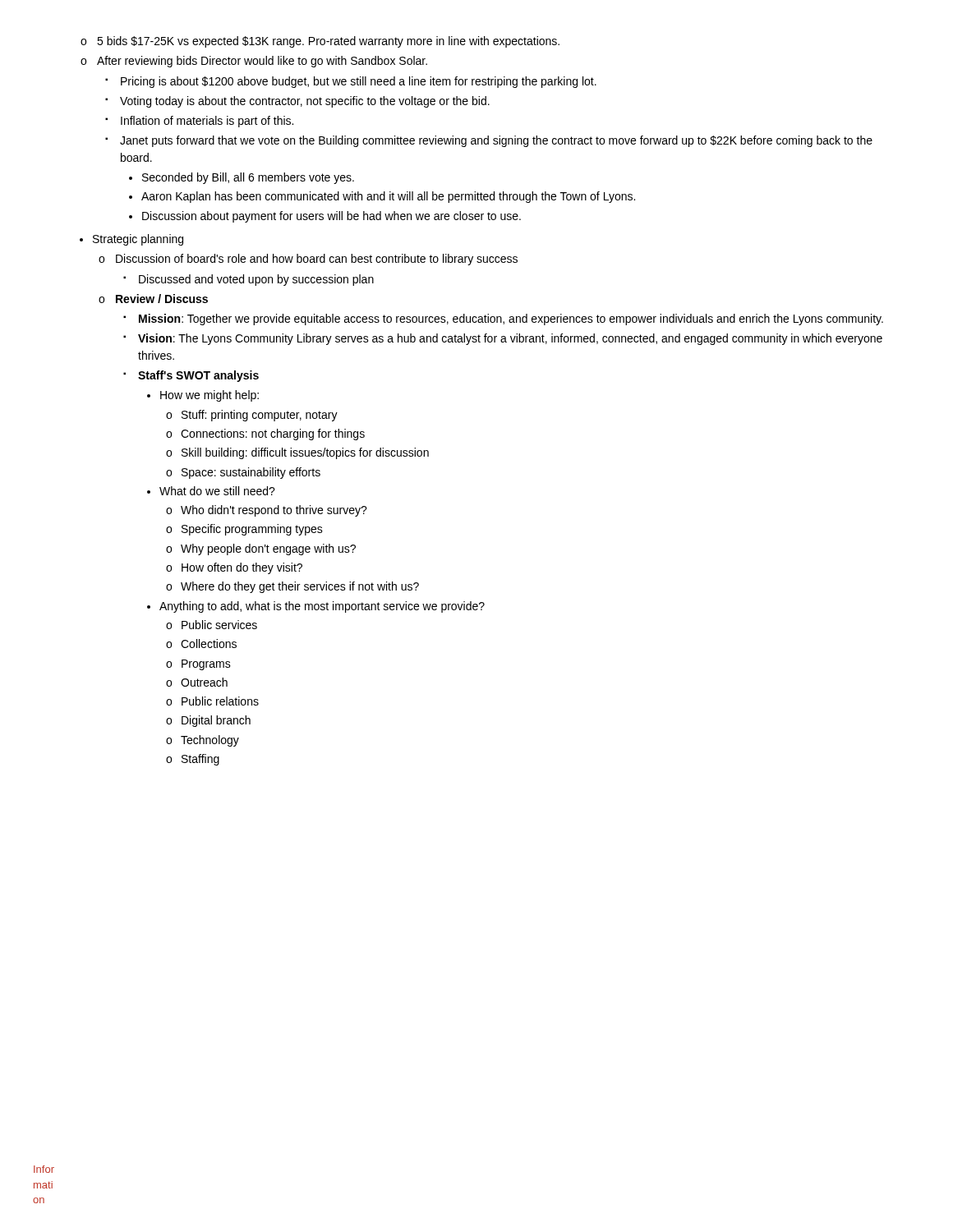Image resolution: width=953 pixels, height=1232 pixels.
Task: Navigate to the block starting "Why people don't"
Action: pos(269,548)
